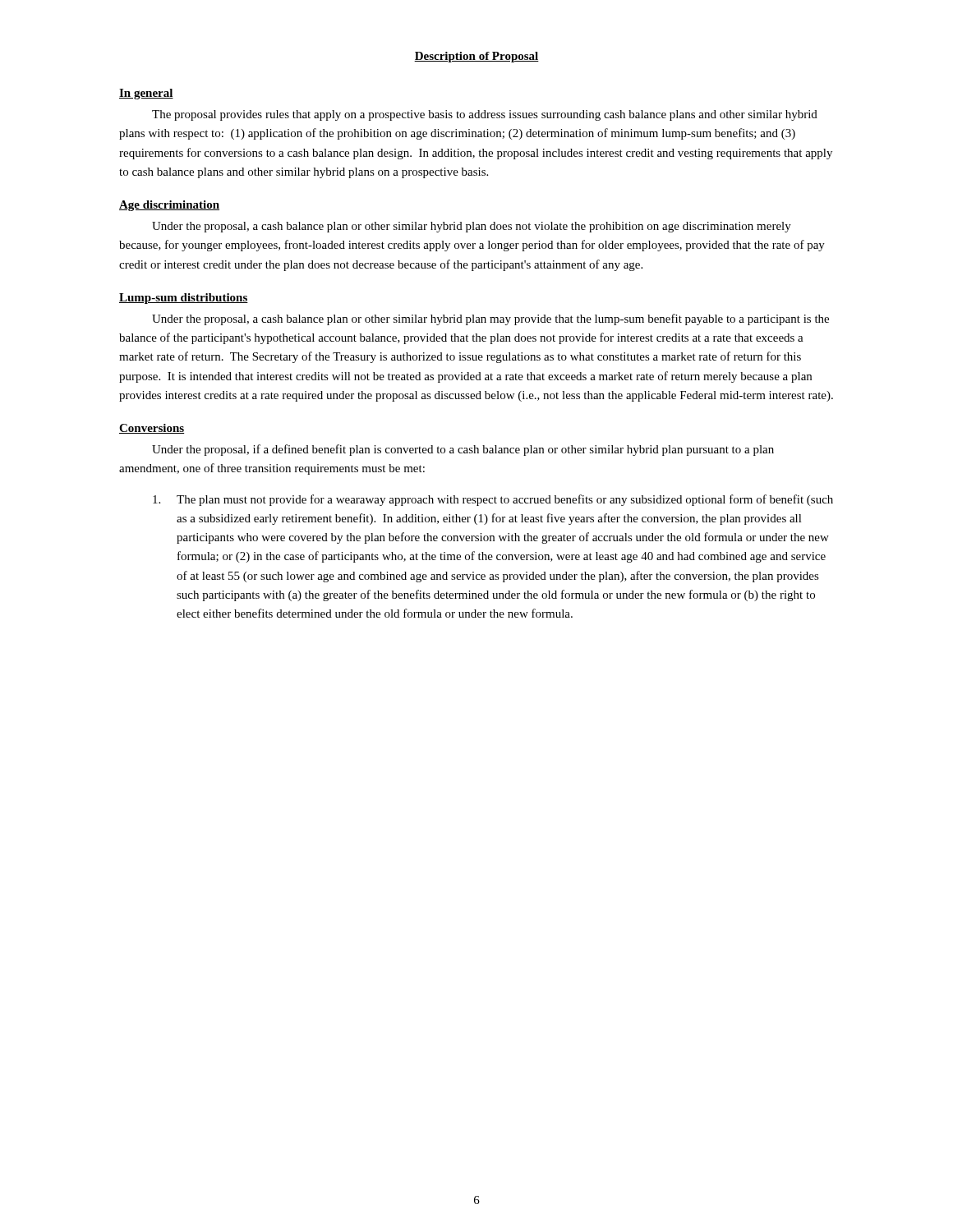953x1232 pixels.
Task: Select the text starting "Age discrimination"
Action: pyautogui.click(x=169, y=205)
